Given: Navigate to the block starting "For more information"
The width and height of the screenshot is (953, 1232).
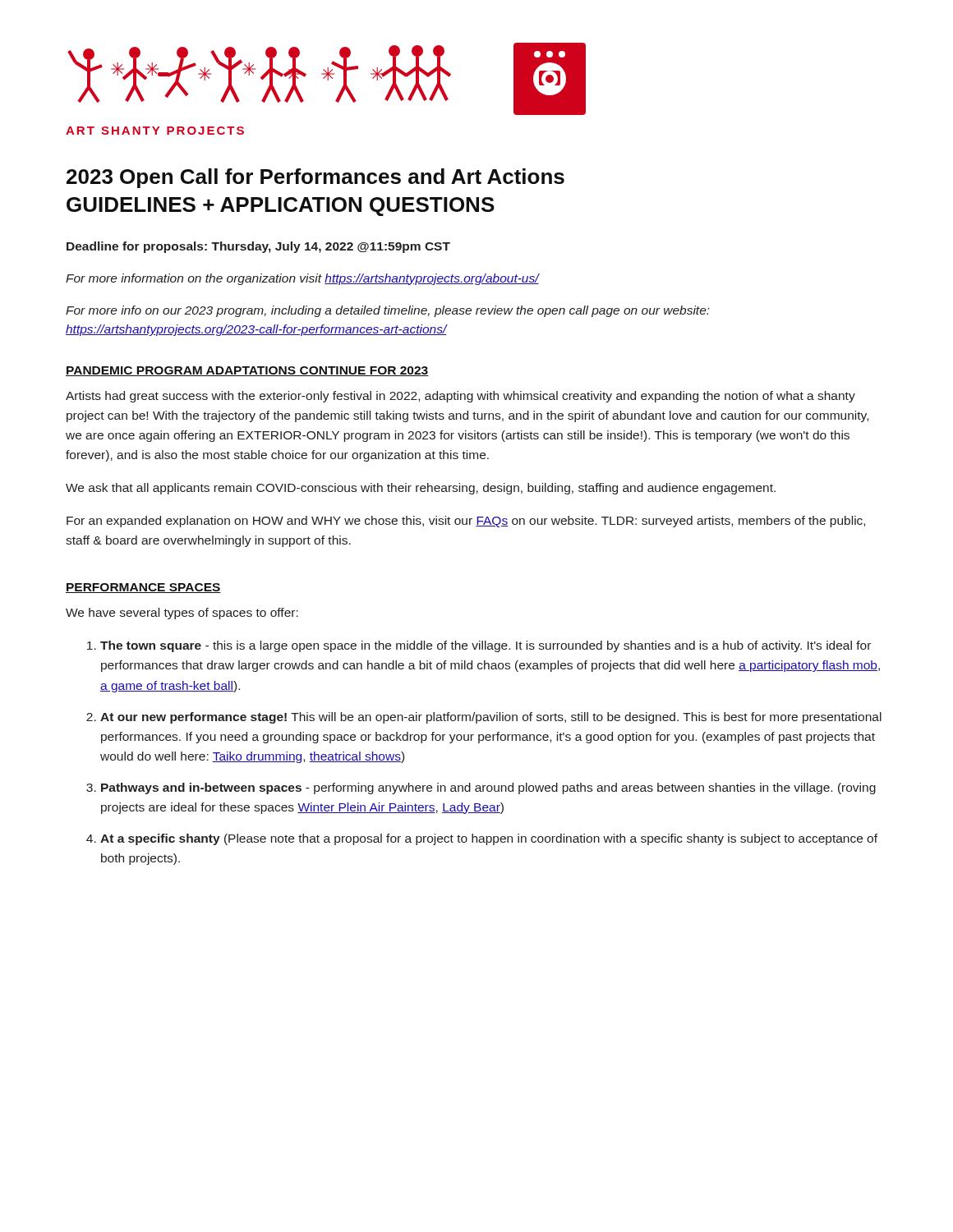Looking at the screenshot, I should 476,278.
